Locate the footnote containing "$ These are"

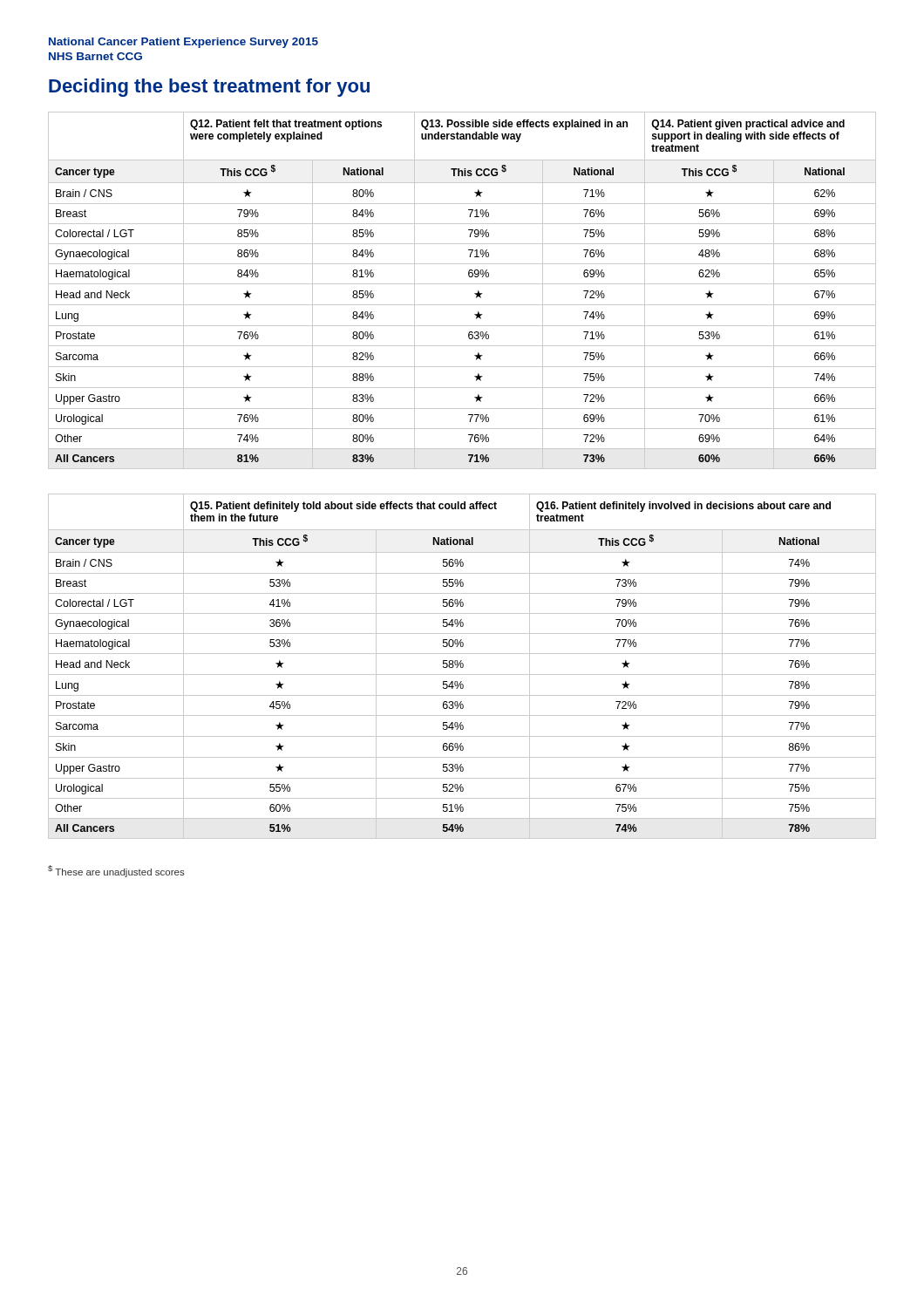point(116,870)
